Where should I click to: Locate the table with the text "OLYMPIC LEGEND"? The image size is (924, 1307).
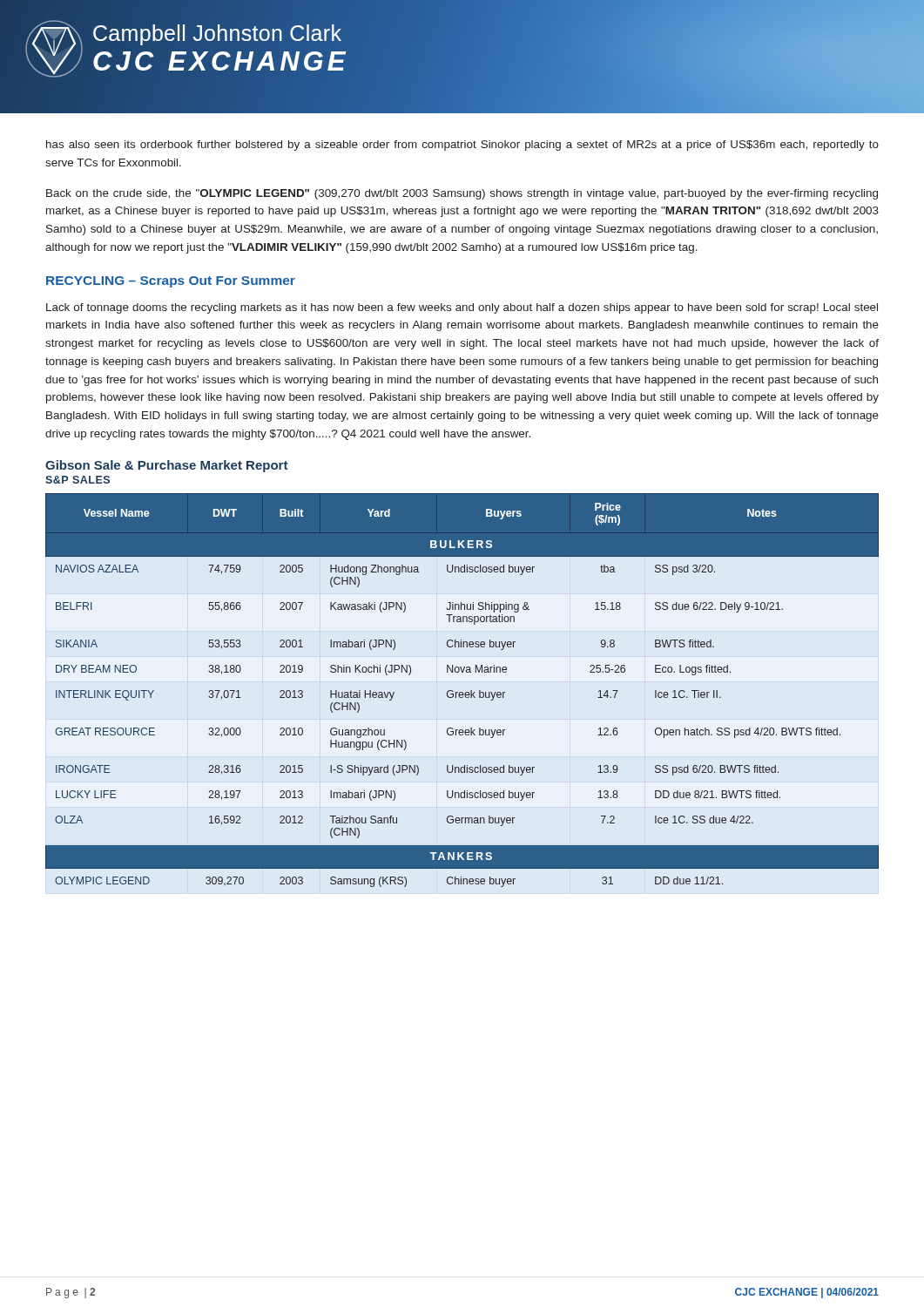(x=462, y=693)
